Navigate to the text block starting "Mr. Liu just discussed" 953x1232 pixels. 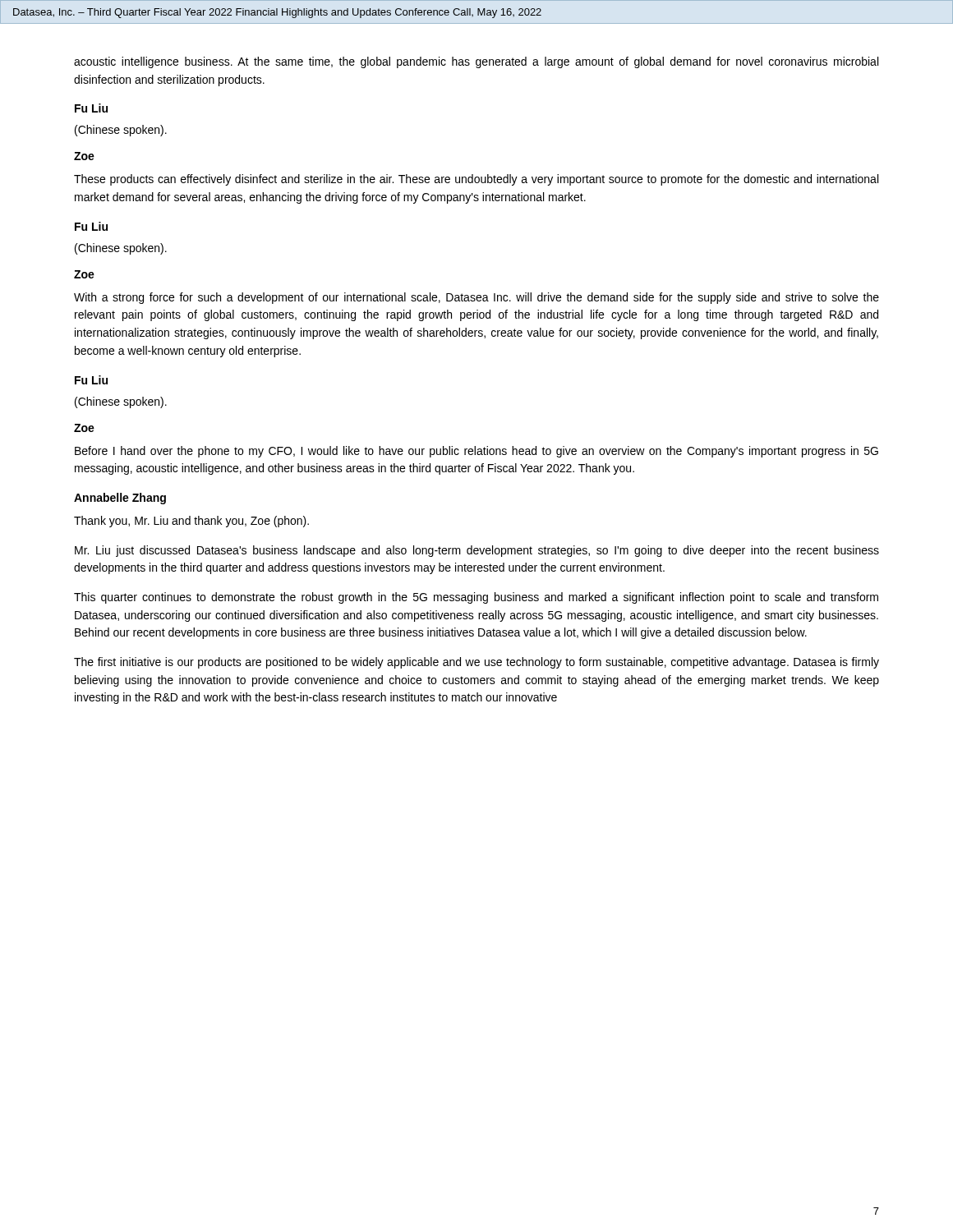[x=476, y=559]
